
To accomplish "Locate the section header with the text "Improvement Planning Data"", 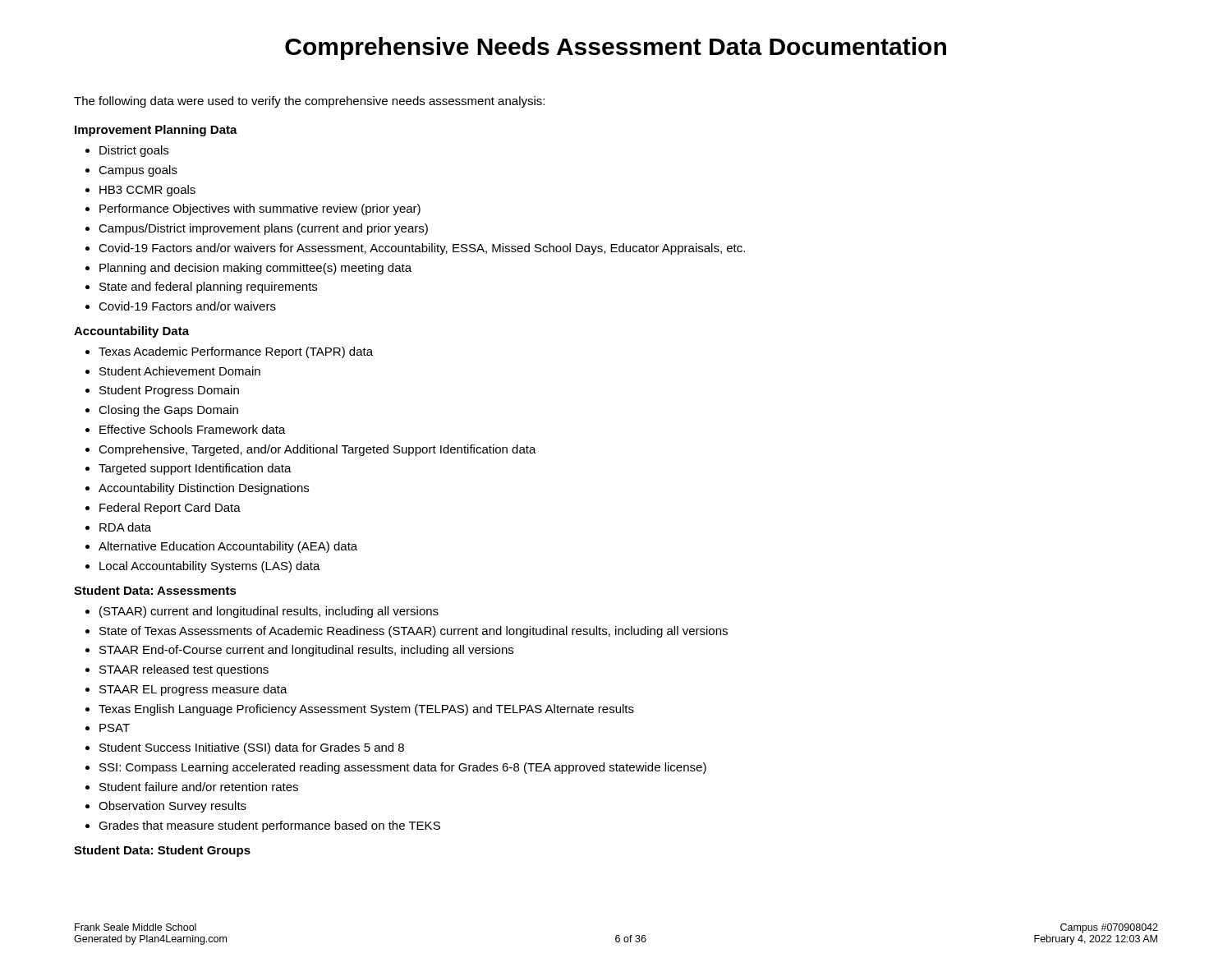I will (155, 129).
